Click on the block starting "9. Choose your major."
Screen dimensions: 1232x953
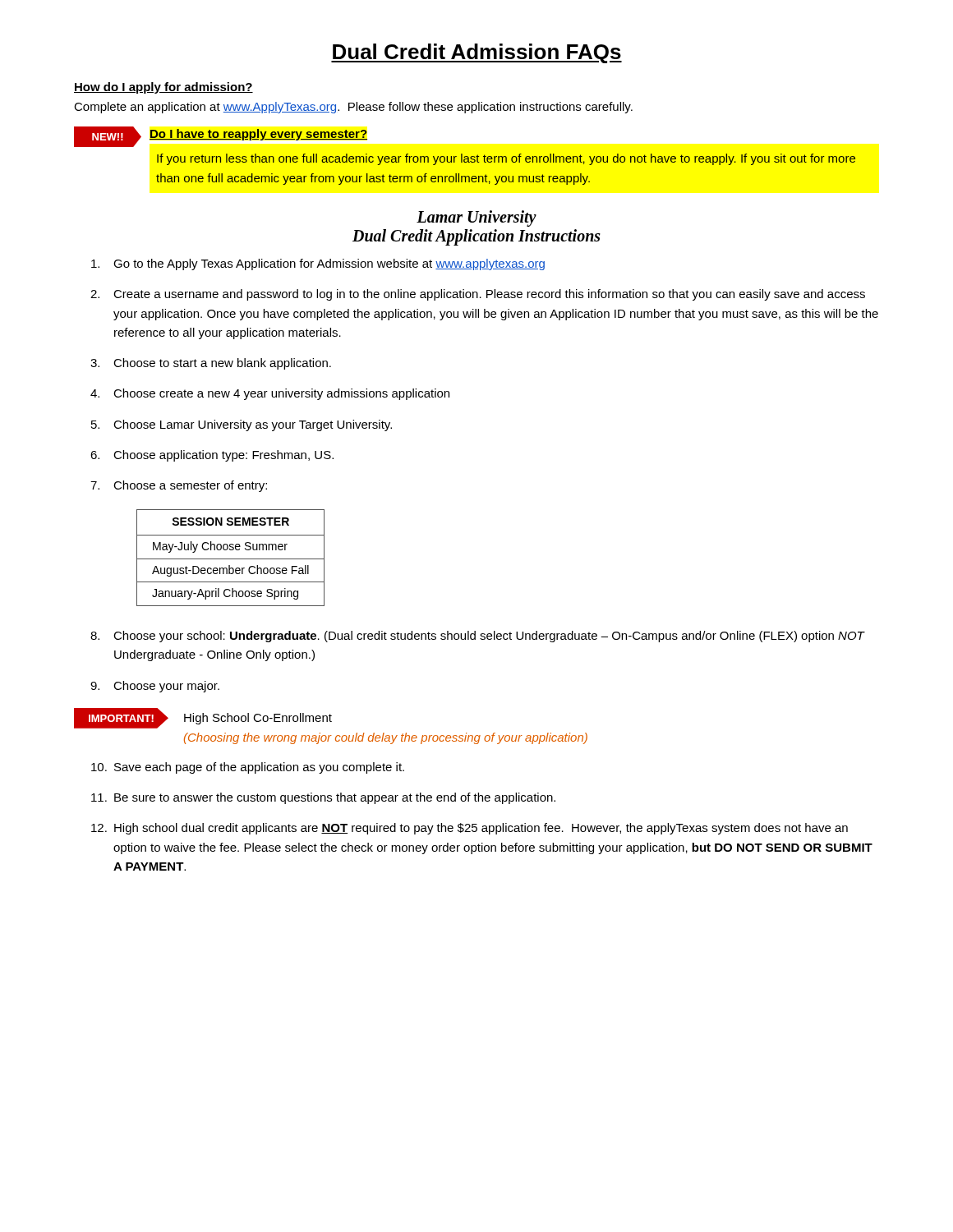tap(155, 687)
